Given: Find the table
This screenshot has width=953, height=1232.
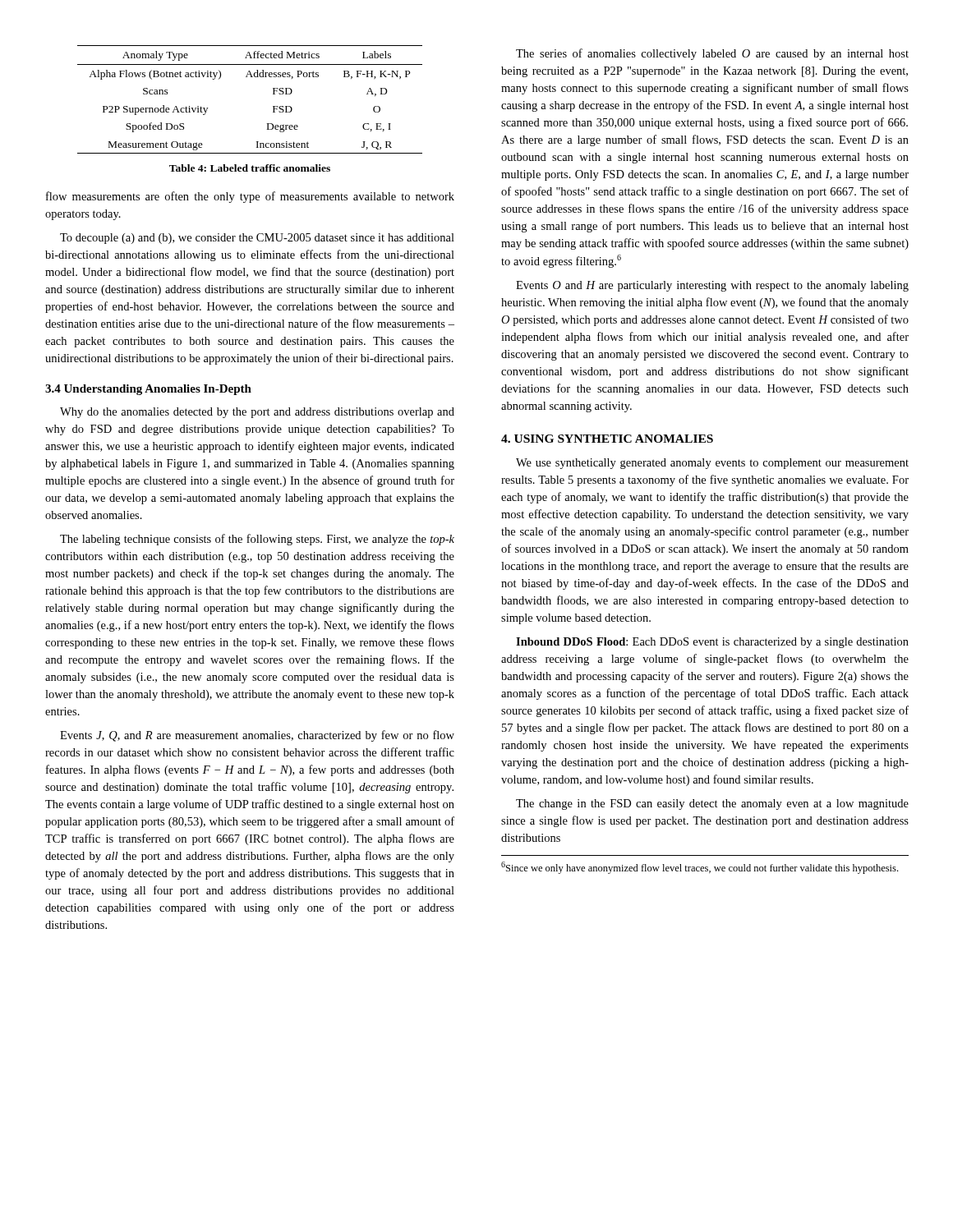Looking at the screenshot, I should [250, 100].
